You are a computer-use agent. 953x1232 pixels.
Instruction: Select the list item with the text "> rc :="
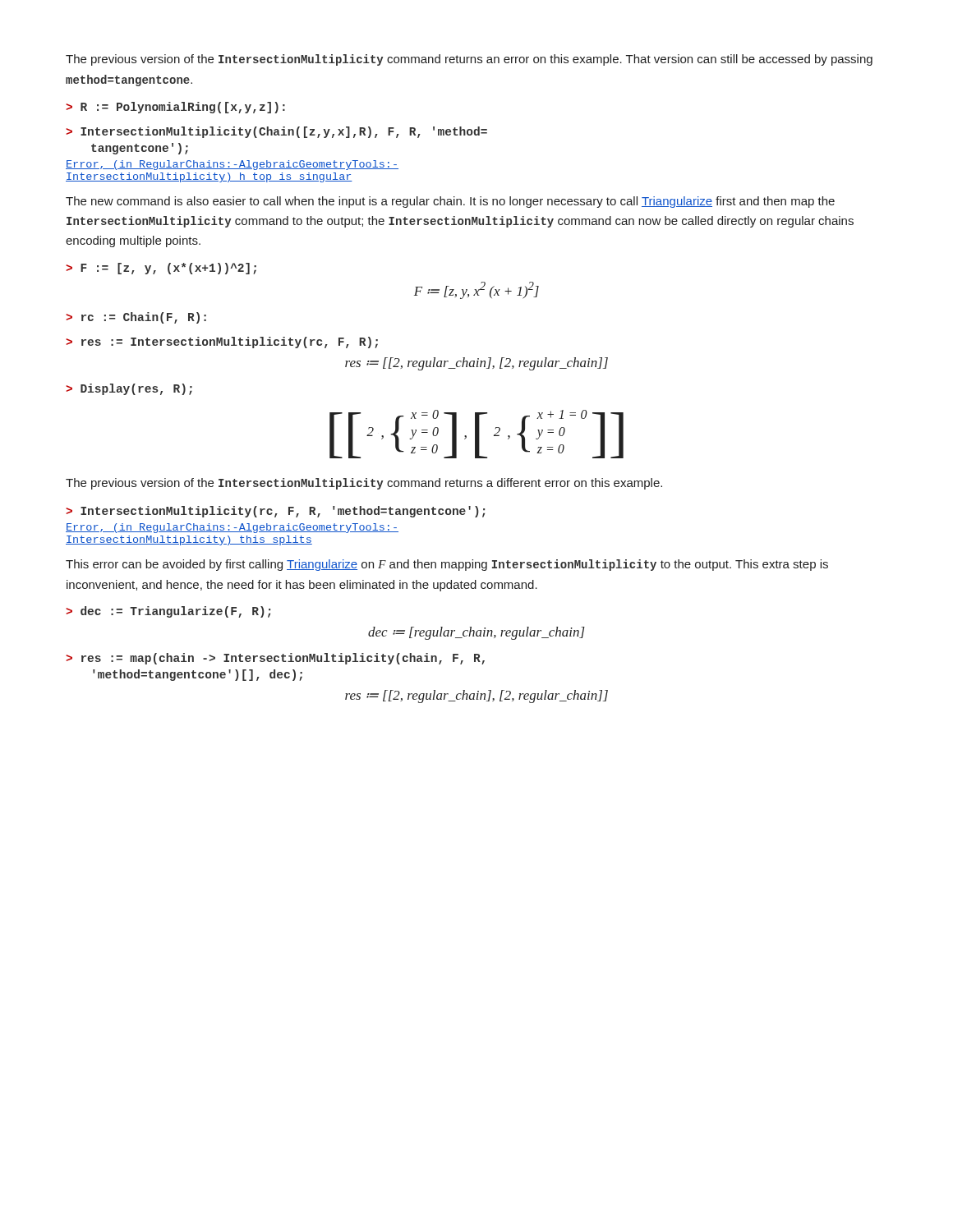pyautogui.click(x=136, y=318)
